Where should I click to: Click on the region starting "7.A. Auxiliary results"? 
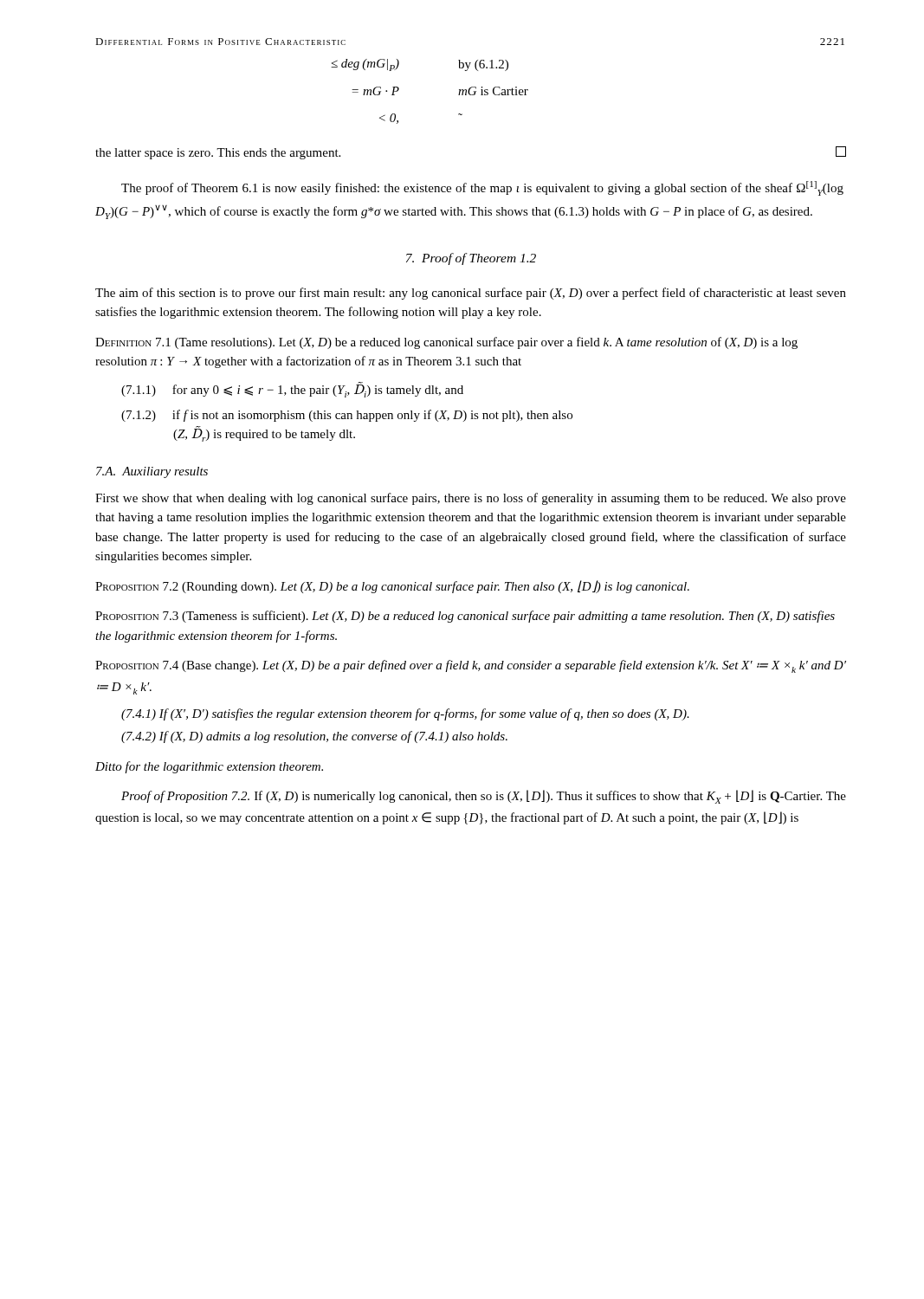pyautogui.click(x=152, y=471)
